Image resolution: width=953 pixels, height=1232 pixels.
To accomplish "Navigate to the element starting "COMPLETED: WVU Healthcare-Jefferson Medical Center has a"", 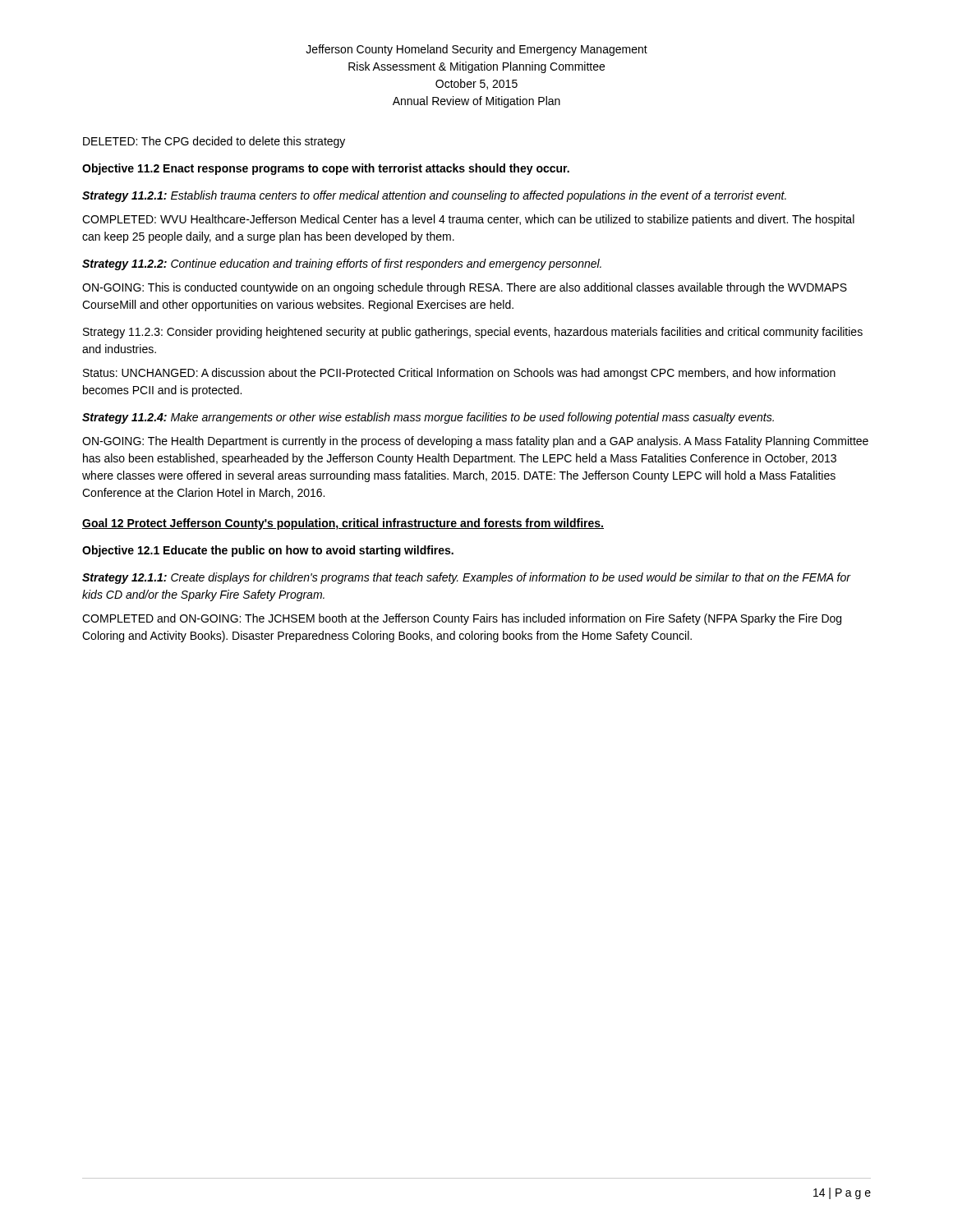I will [468, 228].
